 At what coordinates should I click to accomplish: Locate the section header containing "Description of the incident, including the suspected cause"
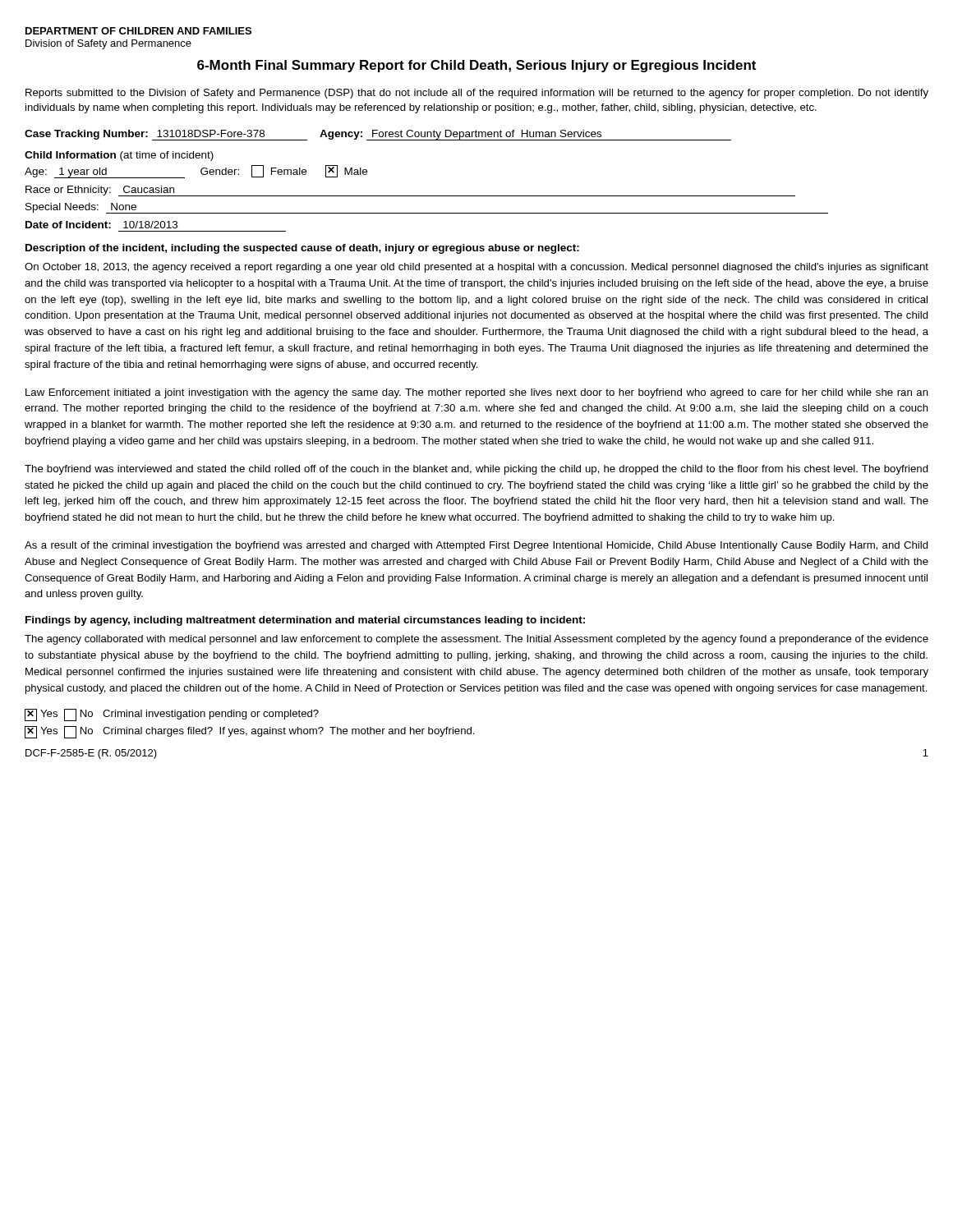pyautogui.click(x=302, y=248)
